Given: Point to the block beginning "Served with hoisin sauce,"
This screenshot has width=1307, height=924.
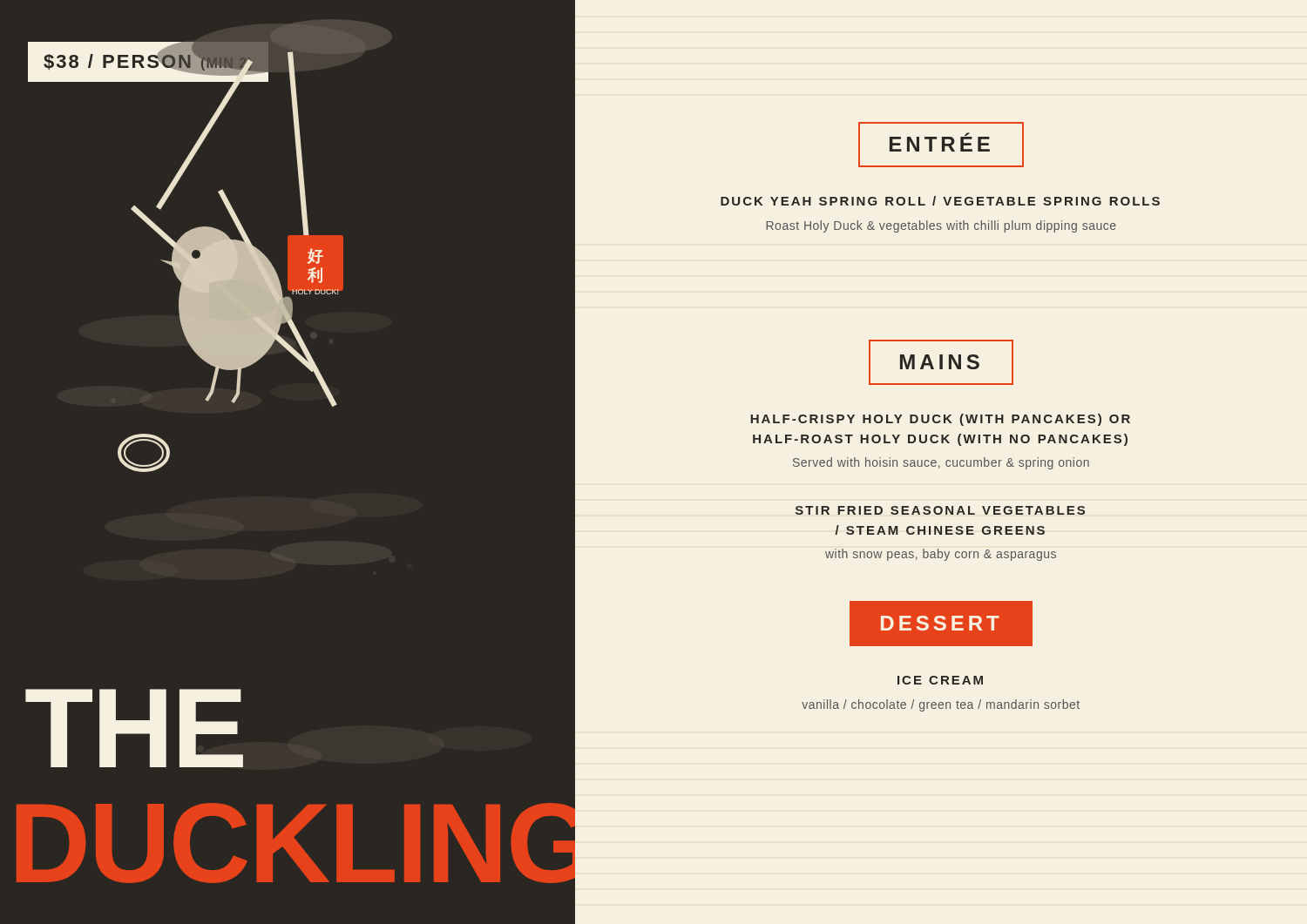Looking at the screenshot, I should coord(941,462).
